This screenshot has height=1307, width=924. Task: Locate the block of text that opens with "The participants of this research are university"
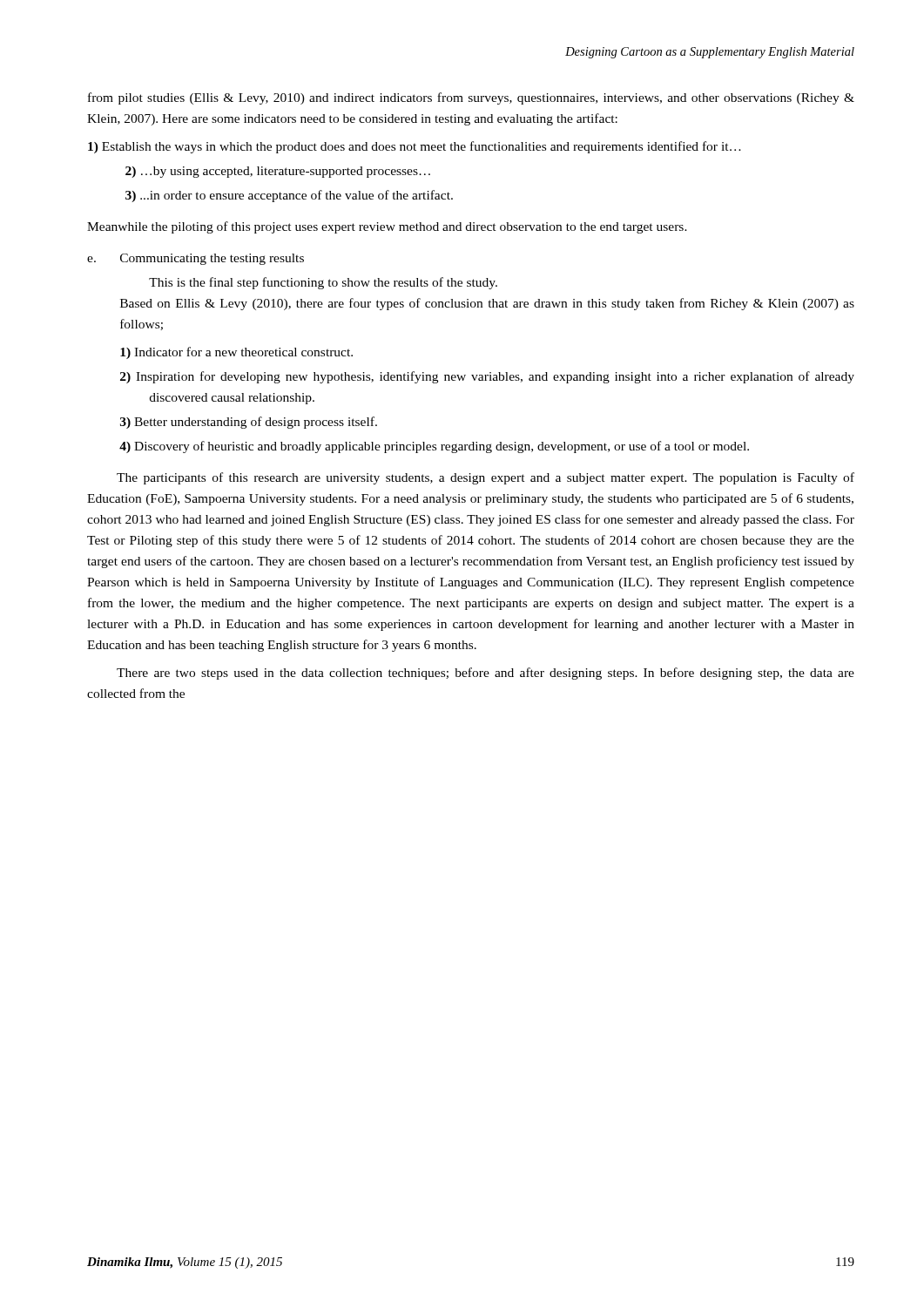tap(471, 561)
